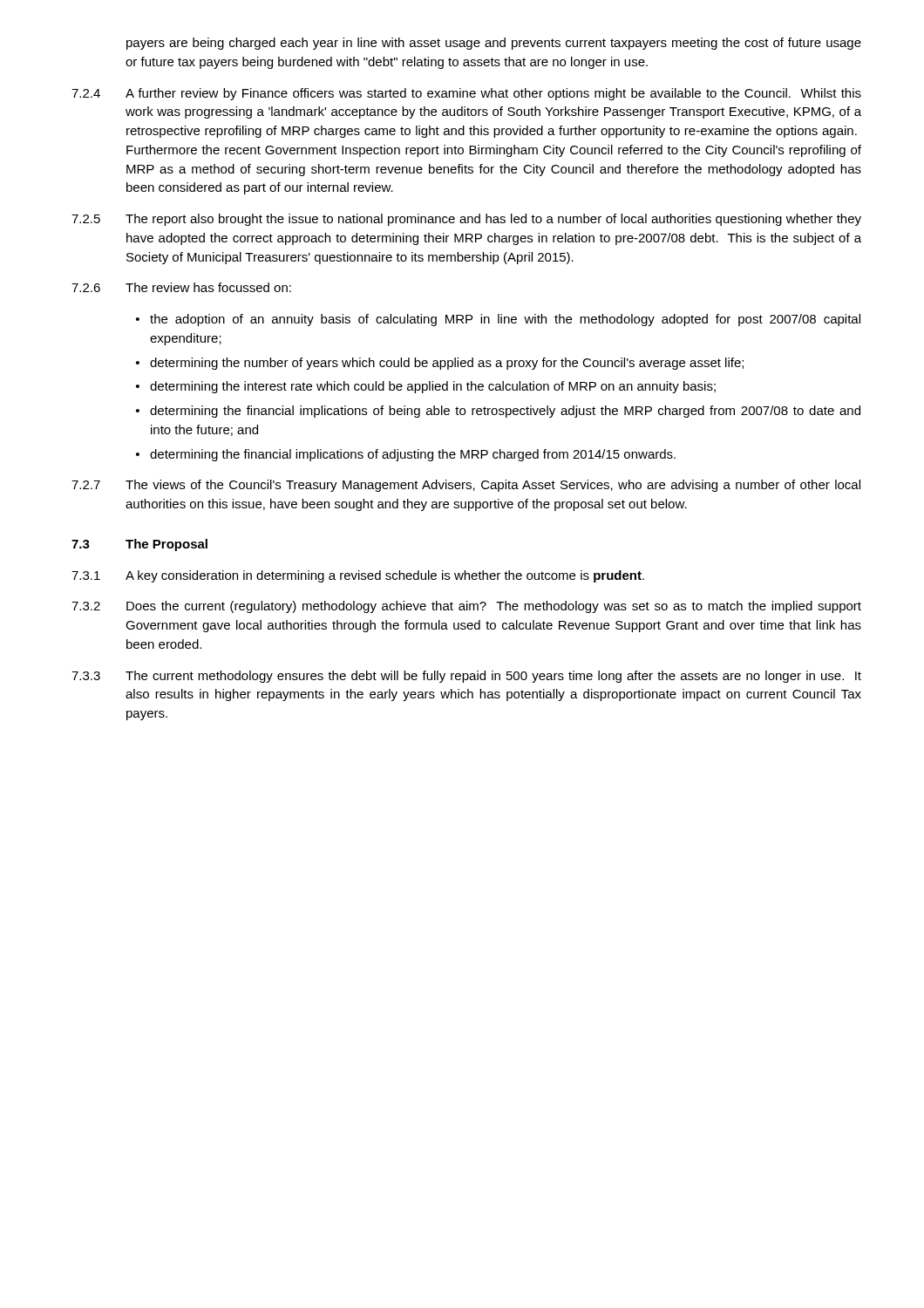Locate the block of text that opens with "payers are being charged each"
924x1308 pixels.
click(493, 52)
